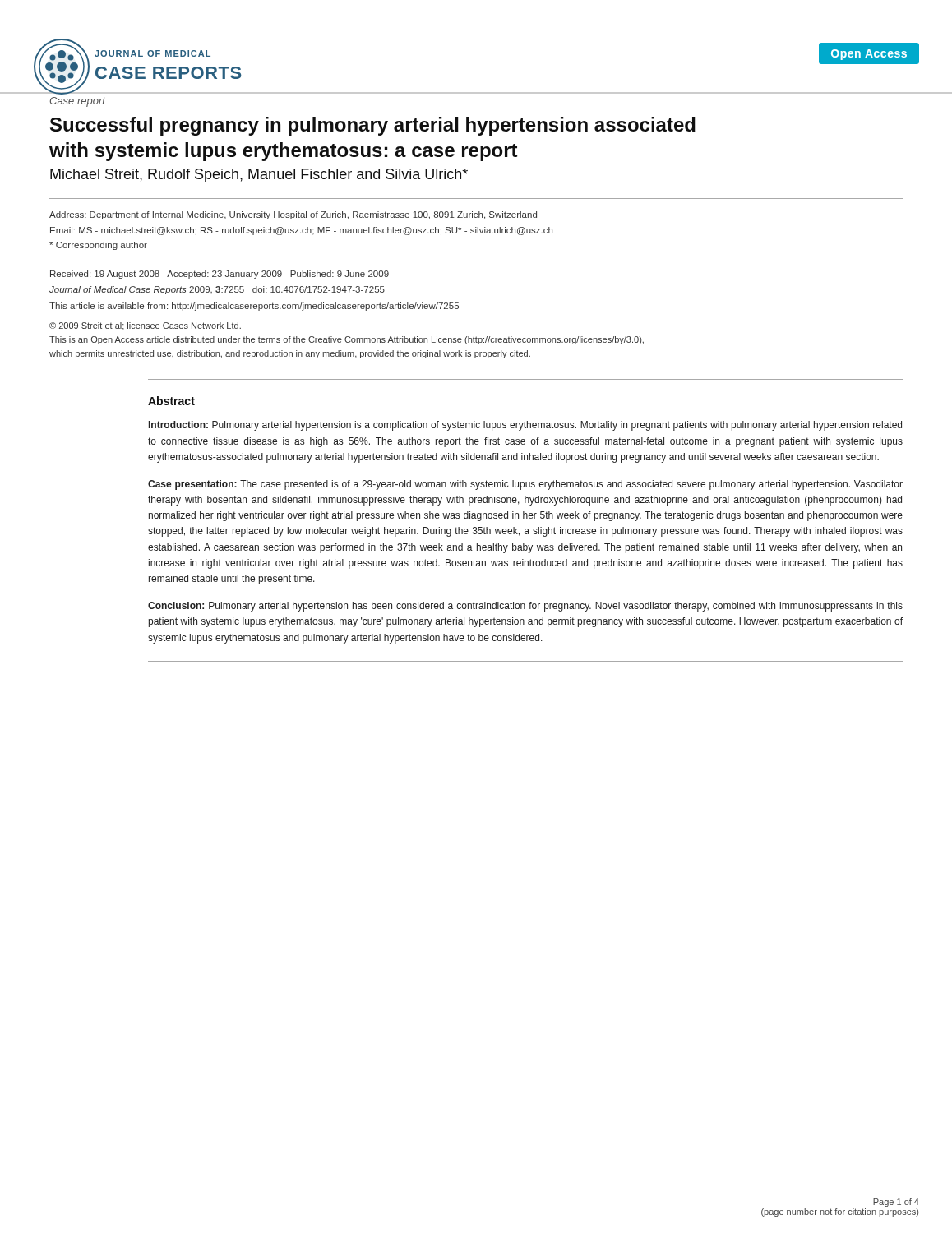Click on the text block containing "Michael Streit, Rudolf Speich, Manuel Fischler and"
Image resolution: width=952 pixels, height=1233 pixels.
[x=259, y=175]
